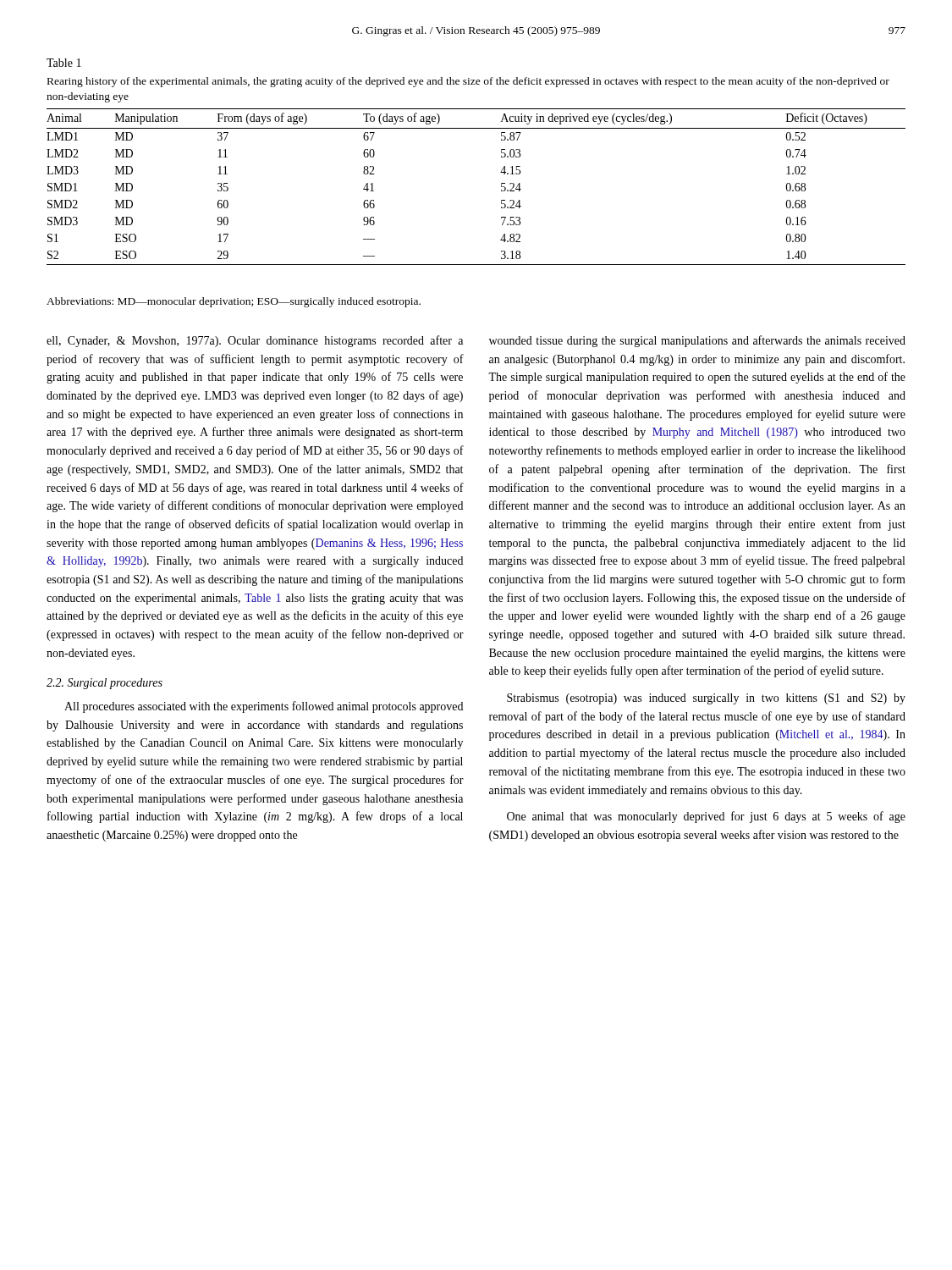This screenshot has width=952, height=1270.
Task: Find the element starting "2.2. Surgical procedures"
Action: pos(104,683)
